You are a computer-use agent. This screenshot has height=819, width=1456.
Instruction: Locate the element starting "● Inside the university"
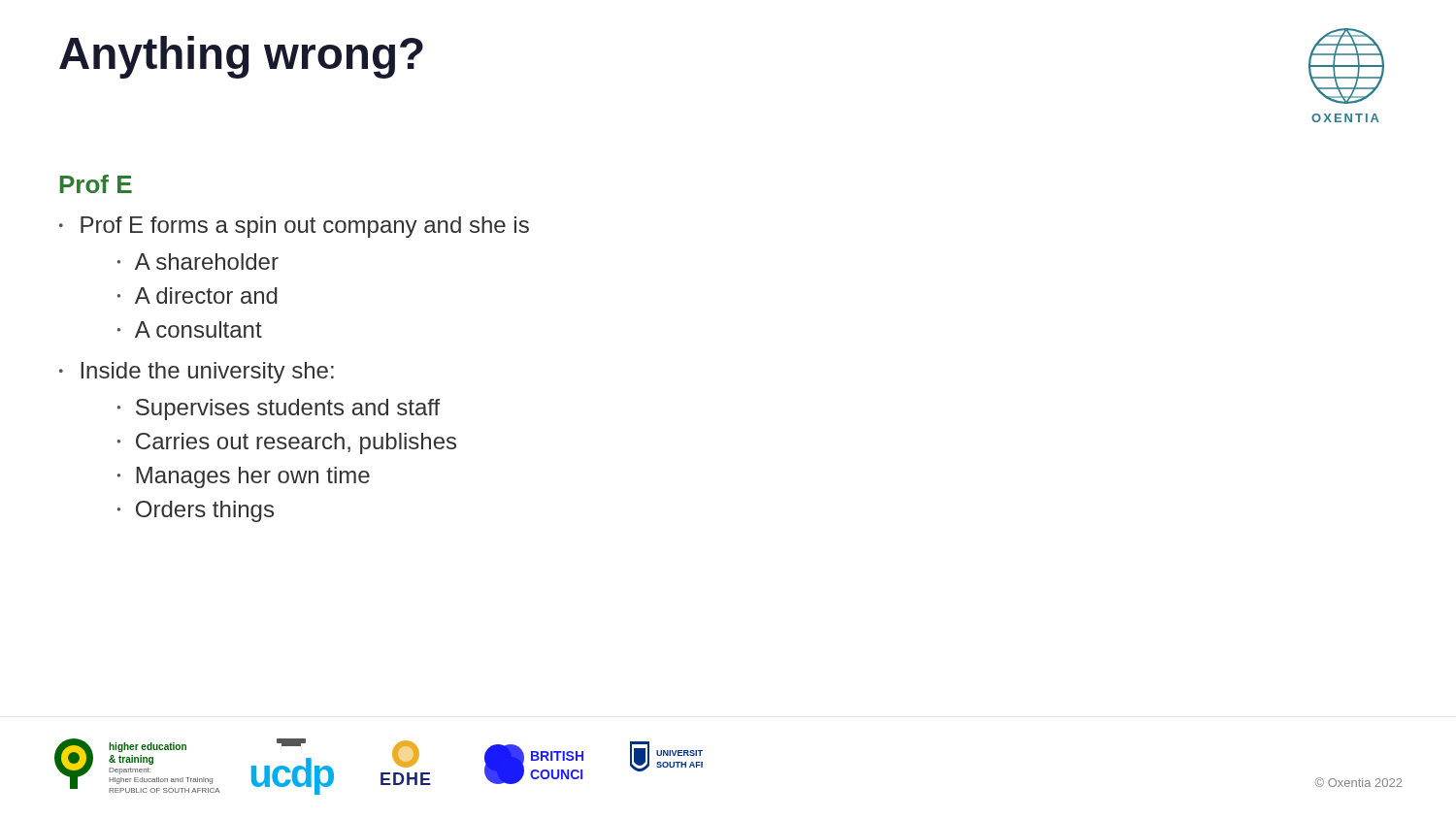(x=197, y=371)
